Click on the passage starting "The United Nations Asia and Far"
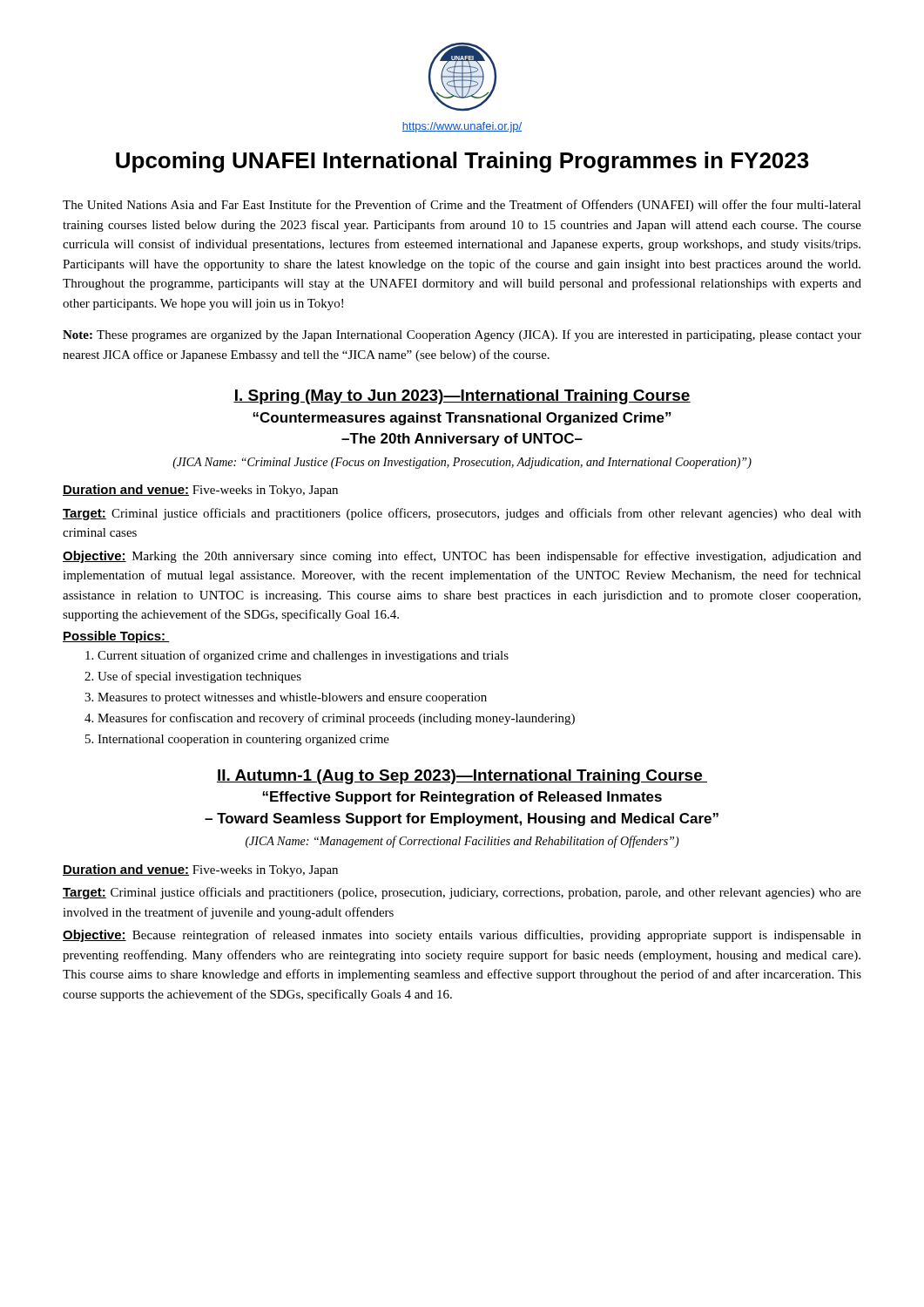 [462, 254]
